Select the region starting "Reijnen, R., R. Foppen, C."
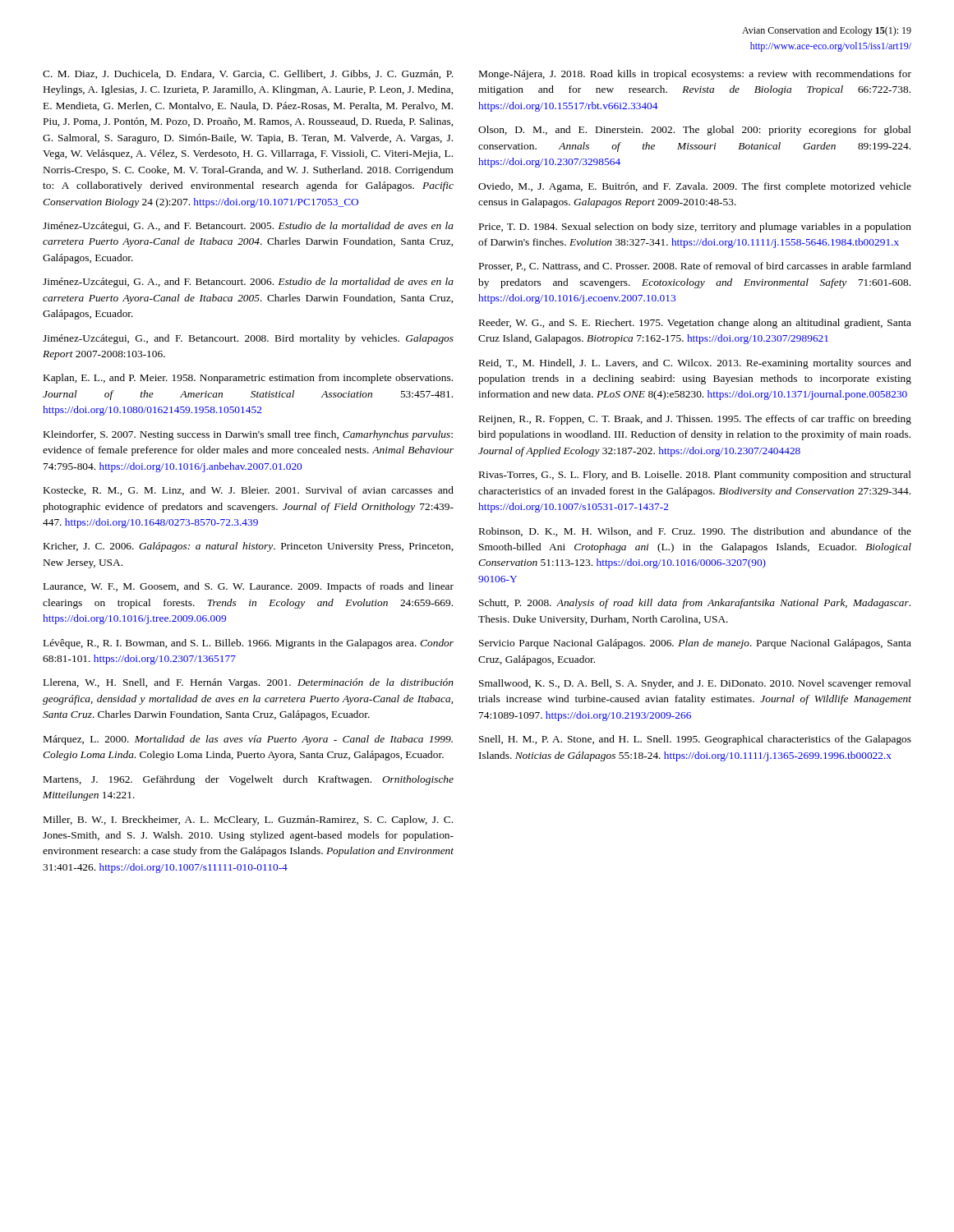Screen dimensions: 1232x954 [695, 434]
